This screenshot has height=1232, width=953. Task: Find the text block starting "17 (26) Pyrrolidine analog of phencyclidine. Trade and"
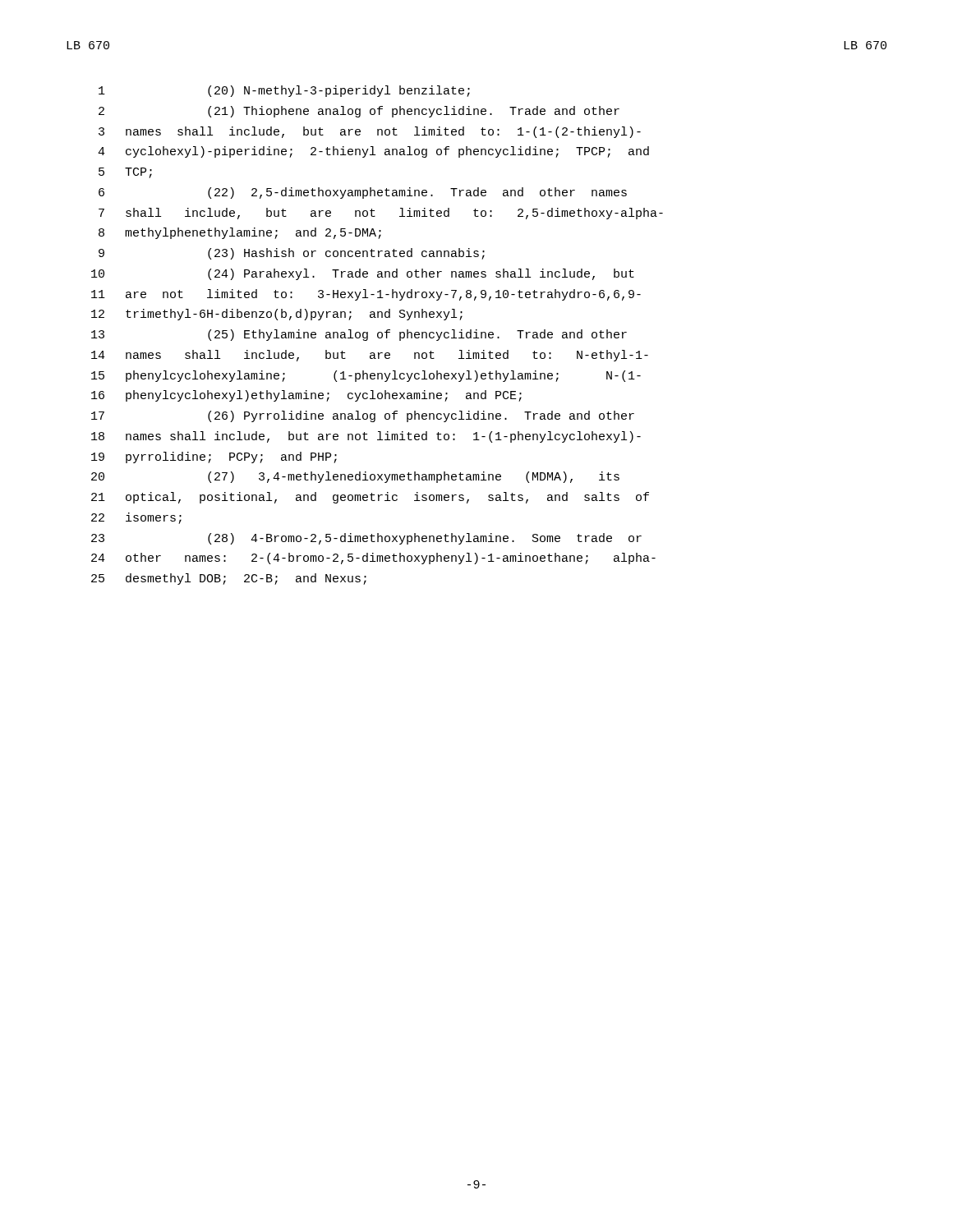[x=476, y=418]
